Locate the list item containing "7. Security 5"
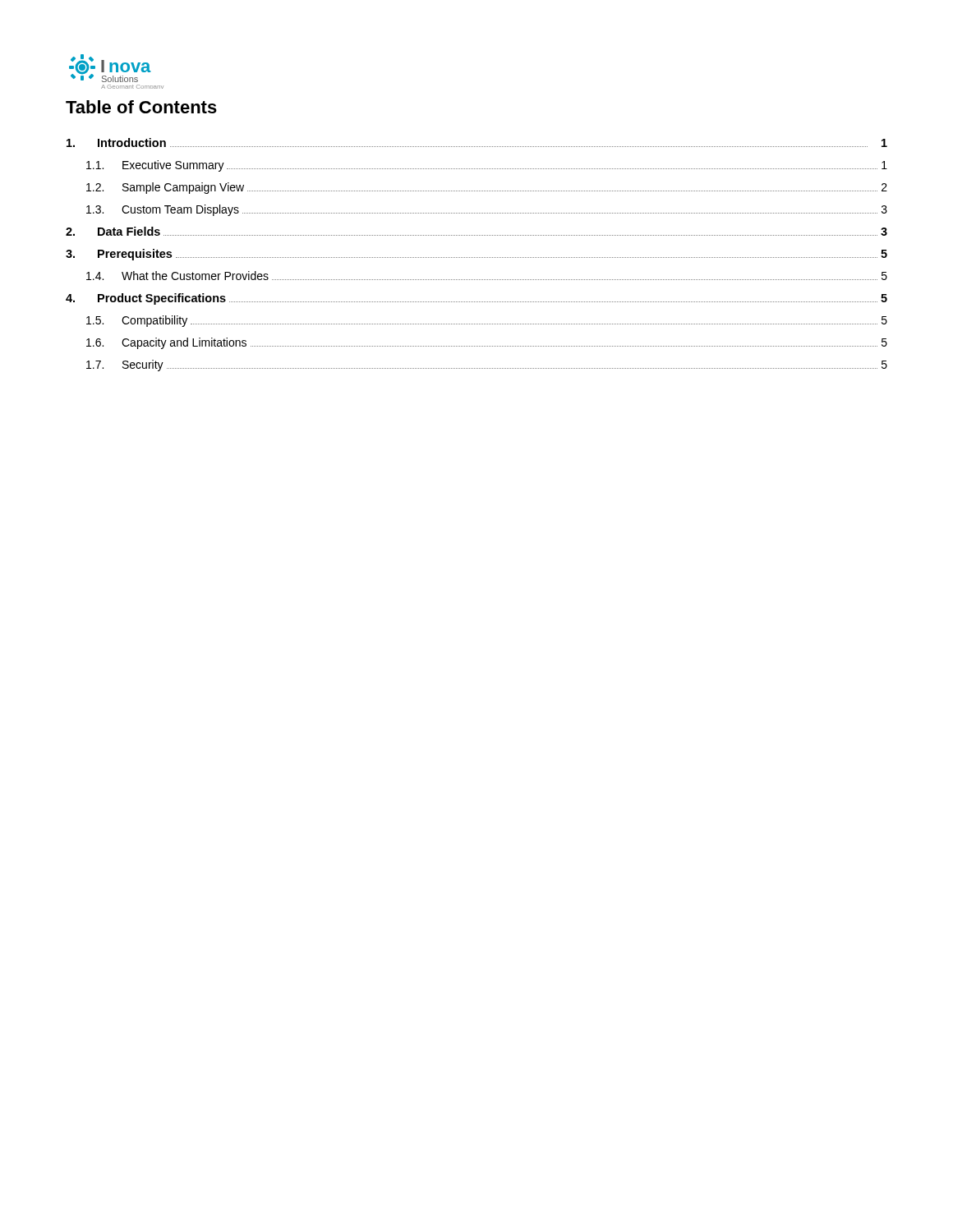 tap(486, 365)
